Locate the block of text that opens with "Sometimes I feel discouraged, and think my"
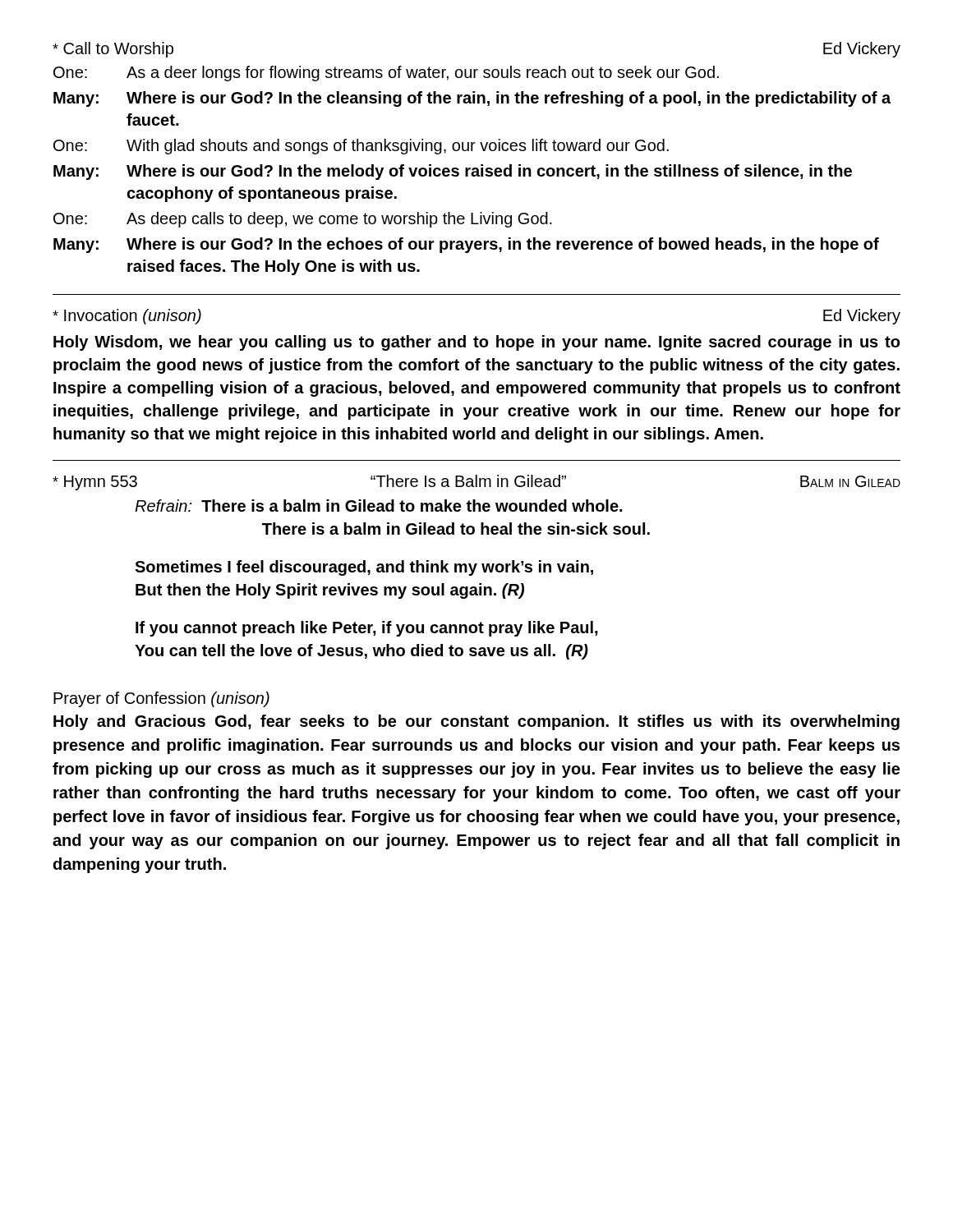The image size is (953, 1232). (x=365, y=578)
